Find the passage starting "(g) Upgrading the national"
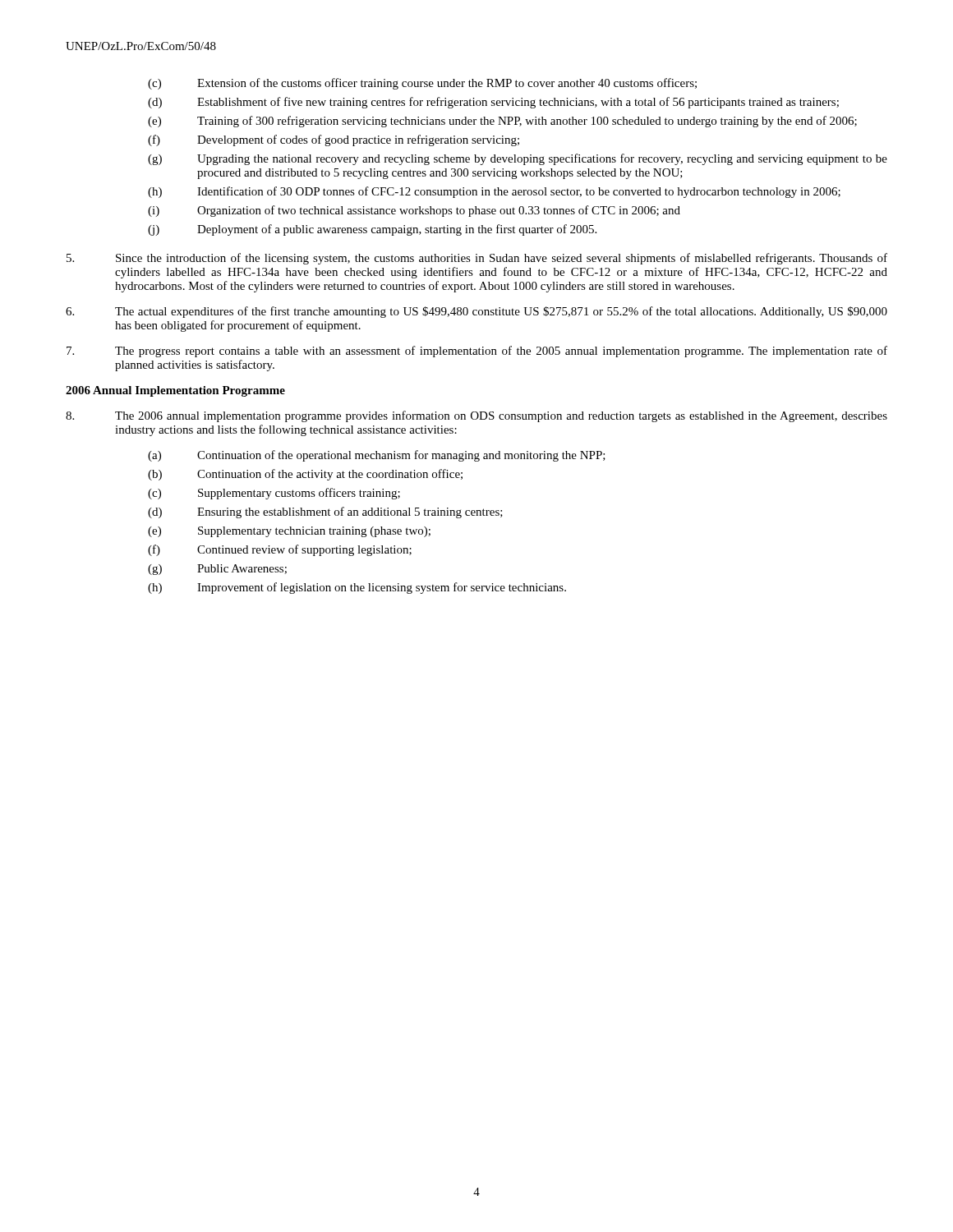Viewport: 953px width, 1232px height. (x=518, y=166)
